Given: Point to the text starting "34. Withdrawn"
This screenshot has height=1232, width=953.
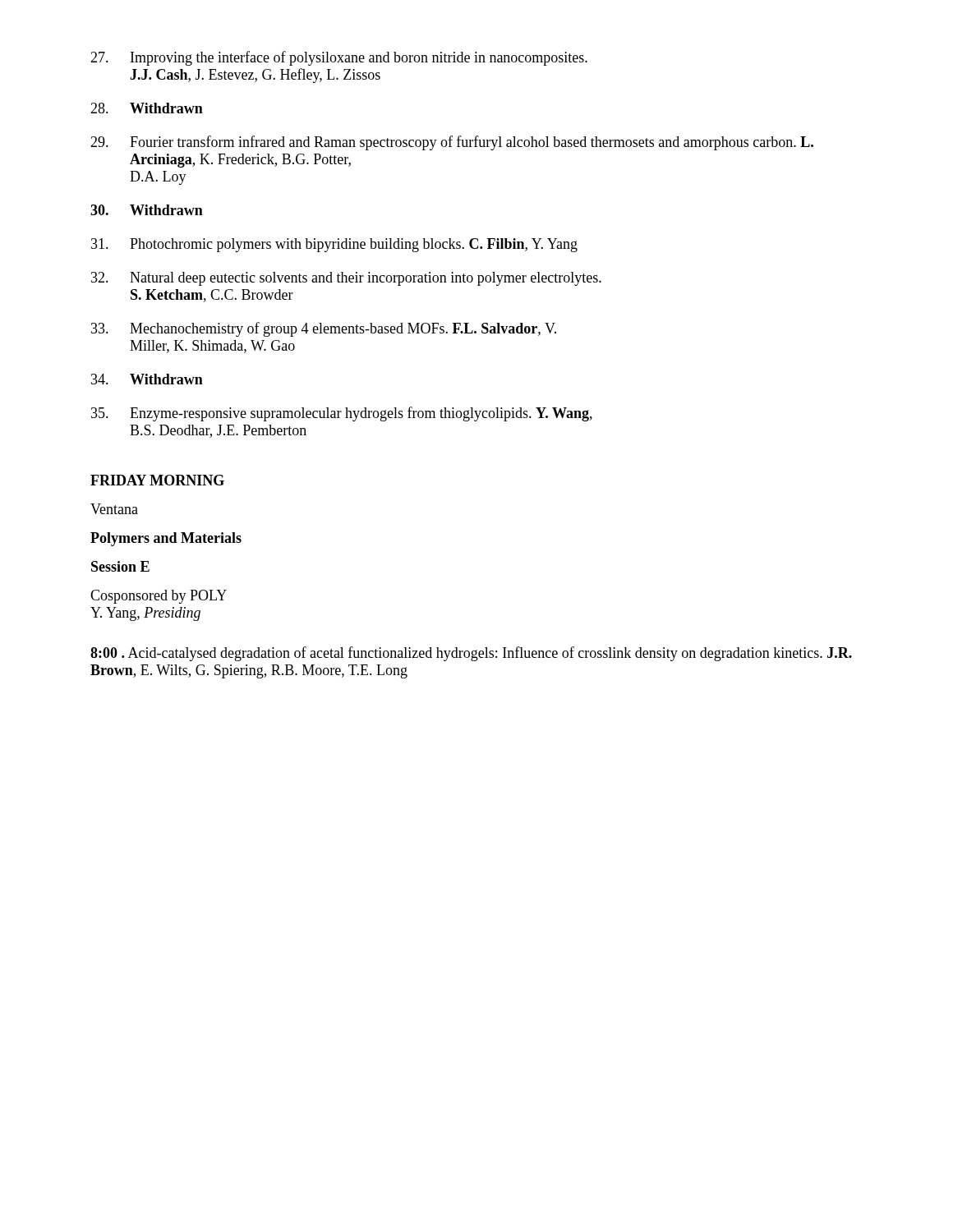Looking at the screenshot, I should pyautogui.click(x=147, y=380).
